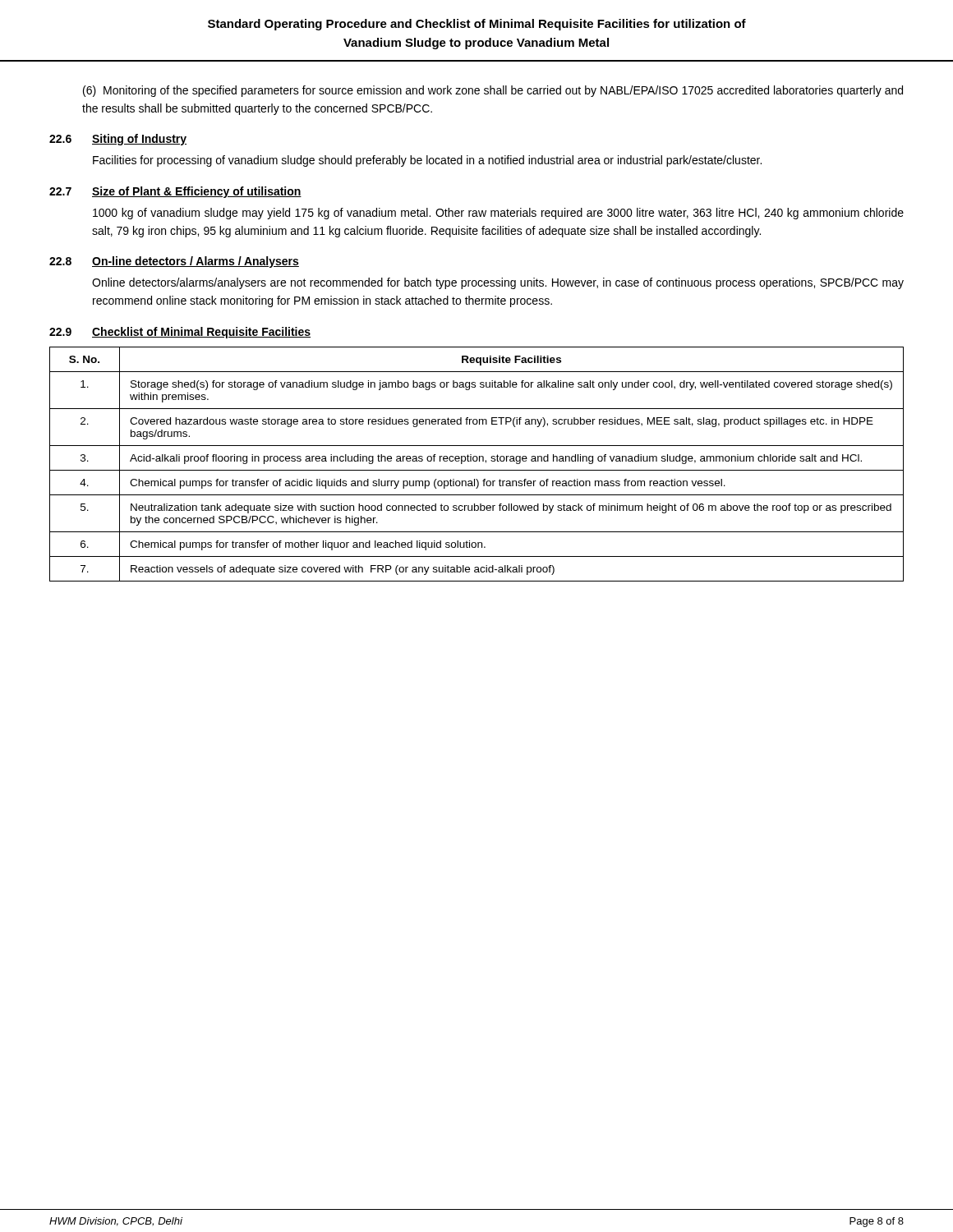The width and height of the screenshot is (953, 1232).
Task: Click on the text block with the text "1000 kg of vanadium sludge may"
Action: pos(498,222)
